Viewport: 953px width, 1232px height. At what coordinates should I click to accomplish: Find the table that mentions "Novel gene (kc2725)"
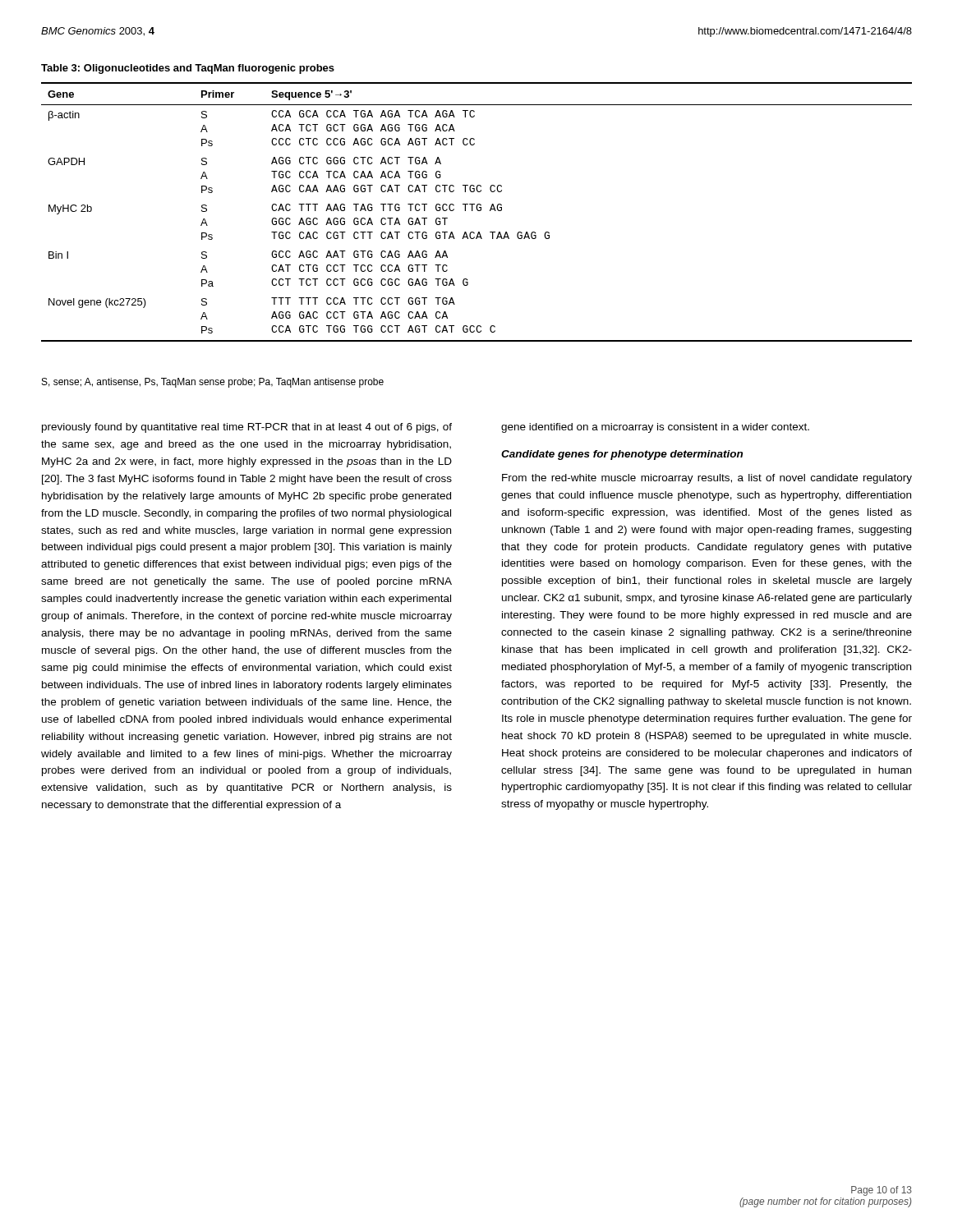[x=476, y=212]
